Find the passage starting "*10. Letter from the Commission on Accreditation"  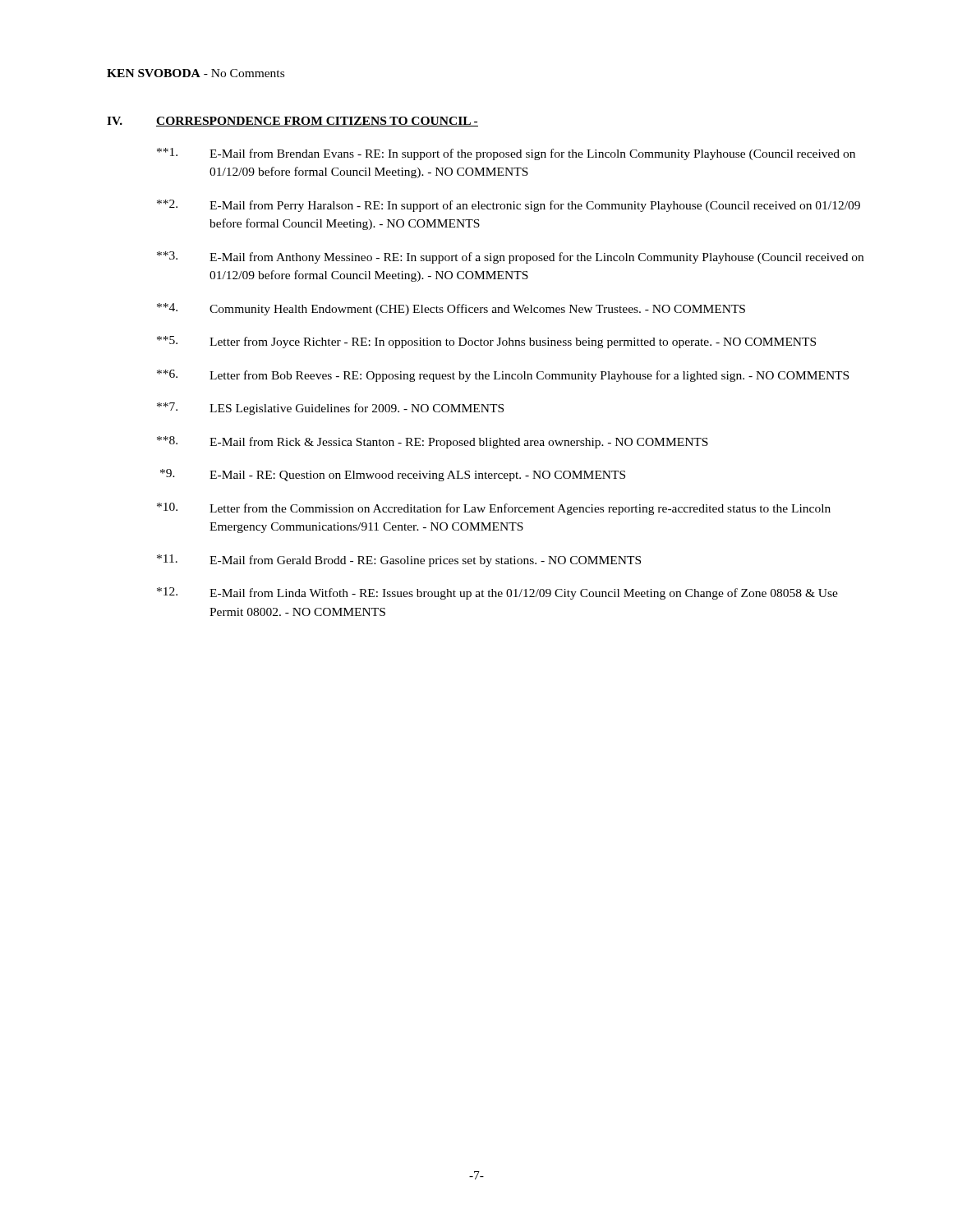[513, 518]
